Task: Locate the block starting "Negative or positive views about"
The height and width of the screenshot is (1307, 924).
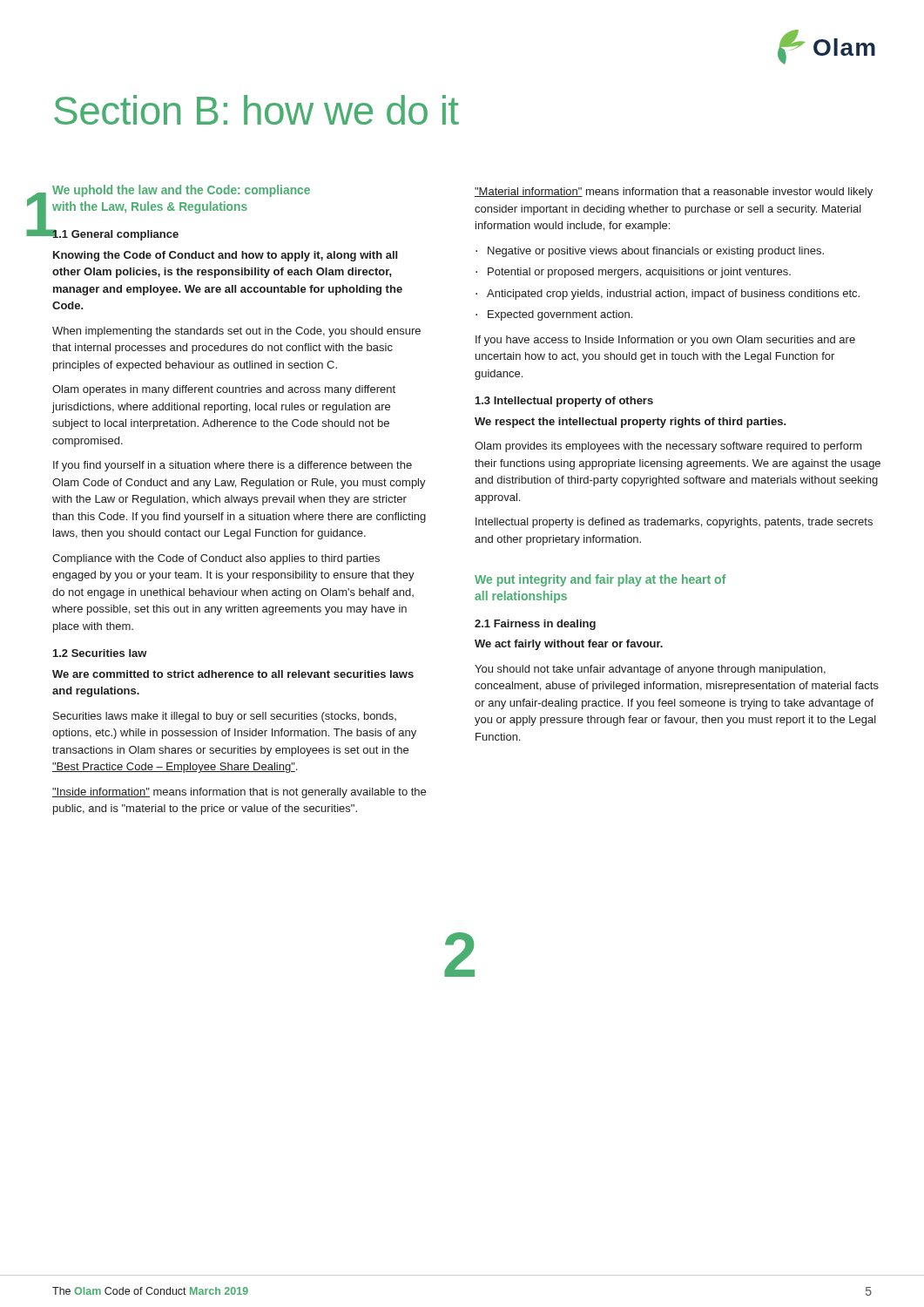Action: click(x=656, y=250)
